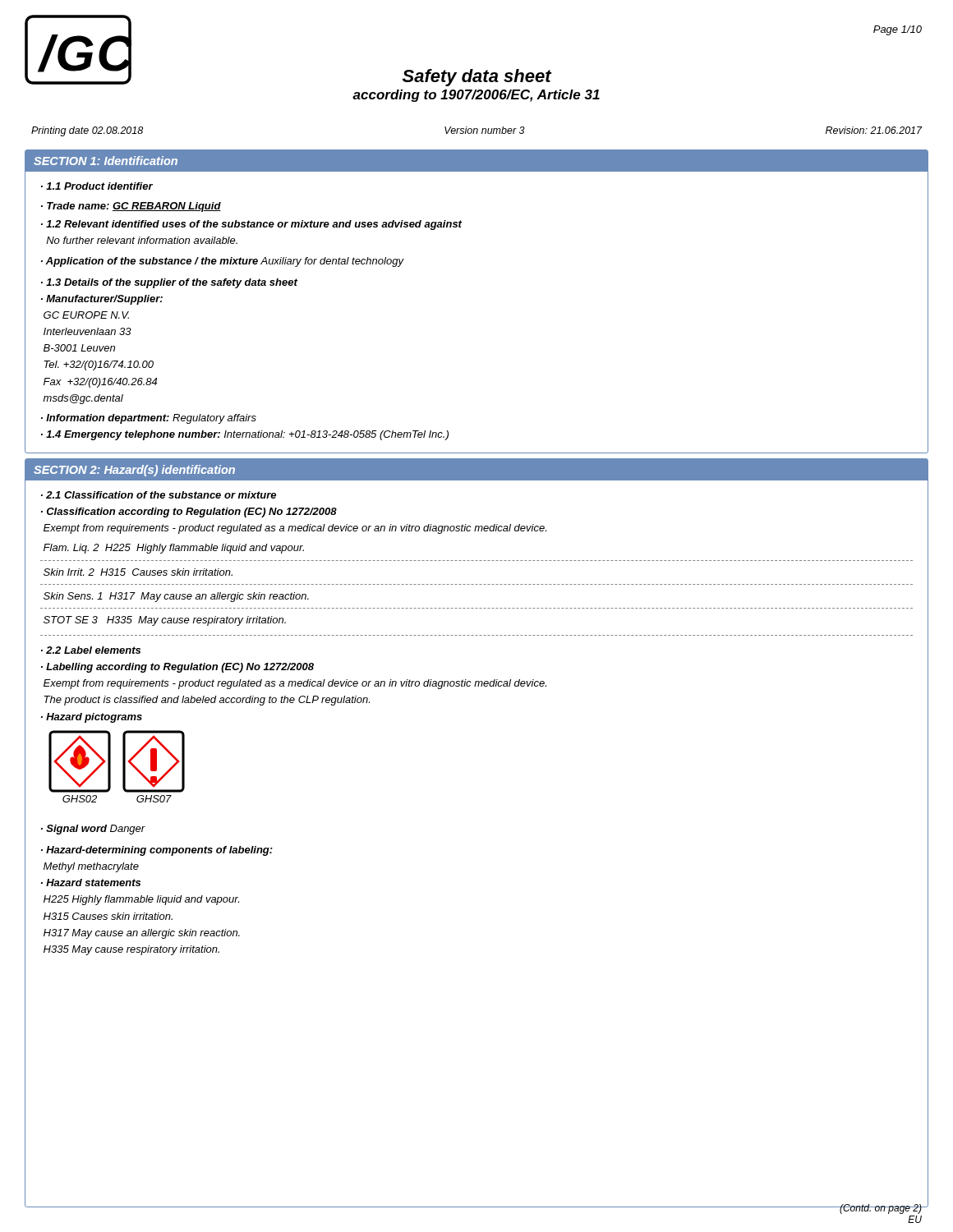Find the logo

pos(78,51)
